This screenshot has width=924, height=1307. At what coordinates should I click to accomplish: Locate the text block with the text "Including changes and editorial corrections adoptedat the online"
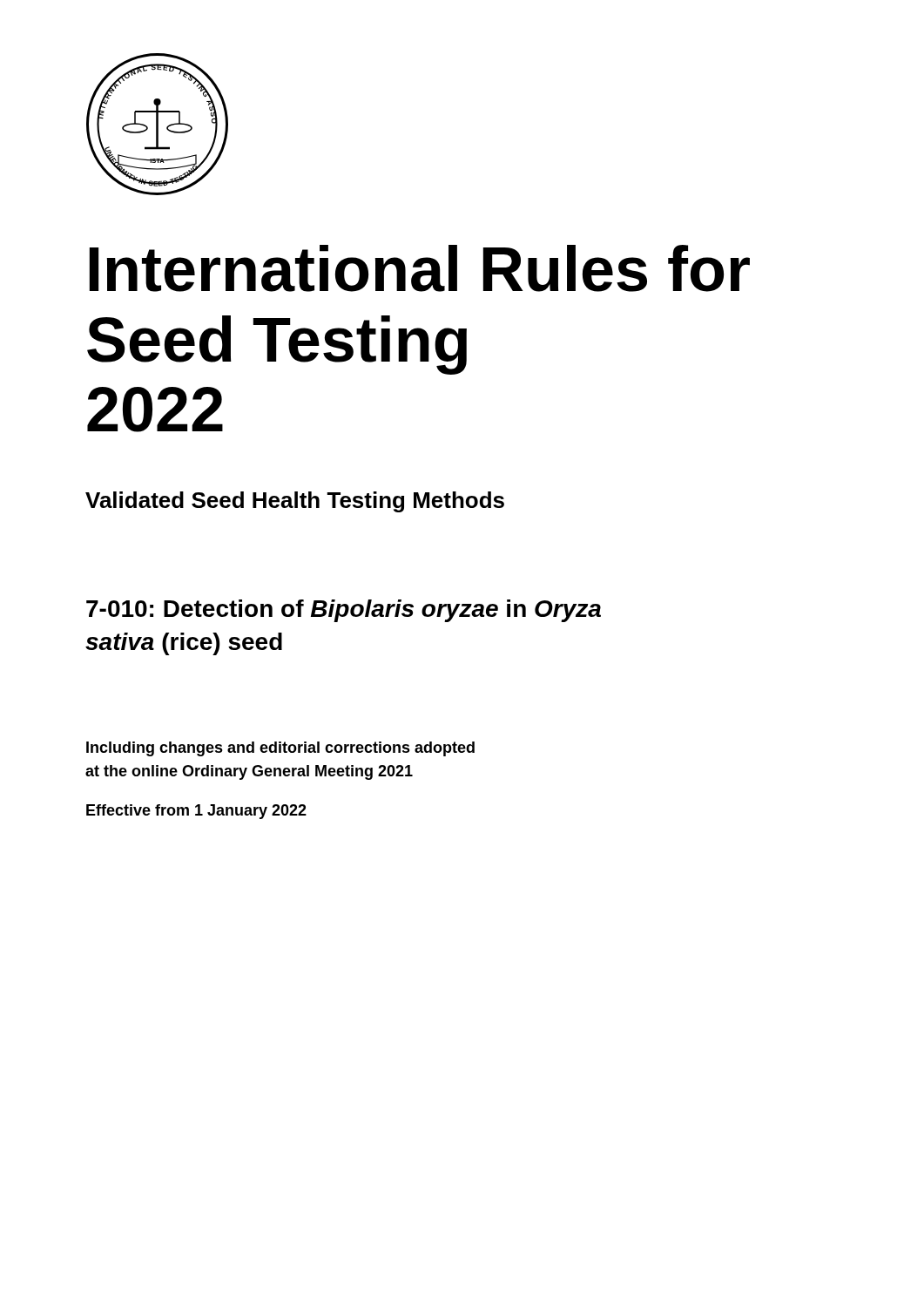(442, 760)
